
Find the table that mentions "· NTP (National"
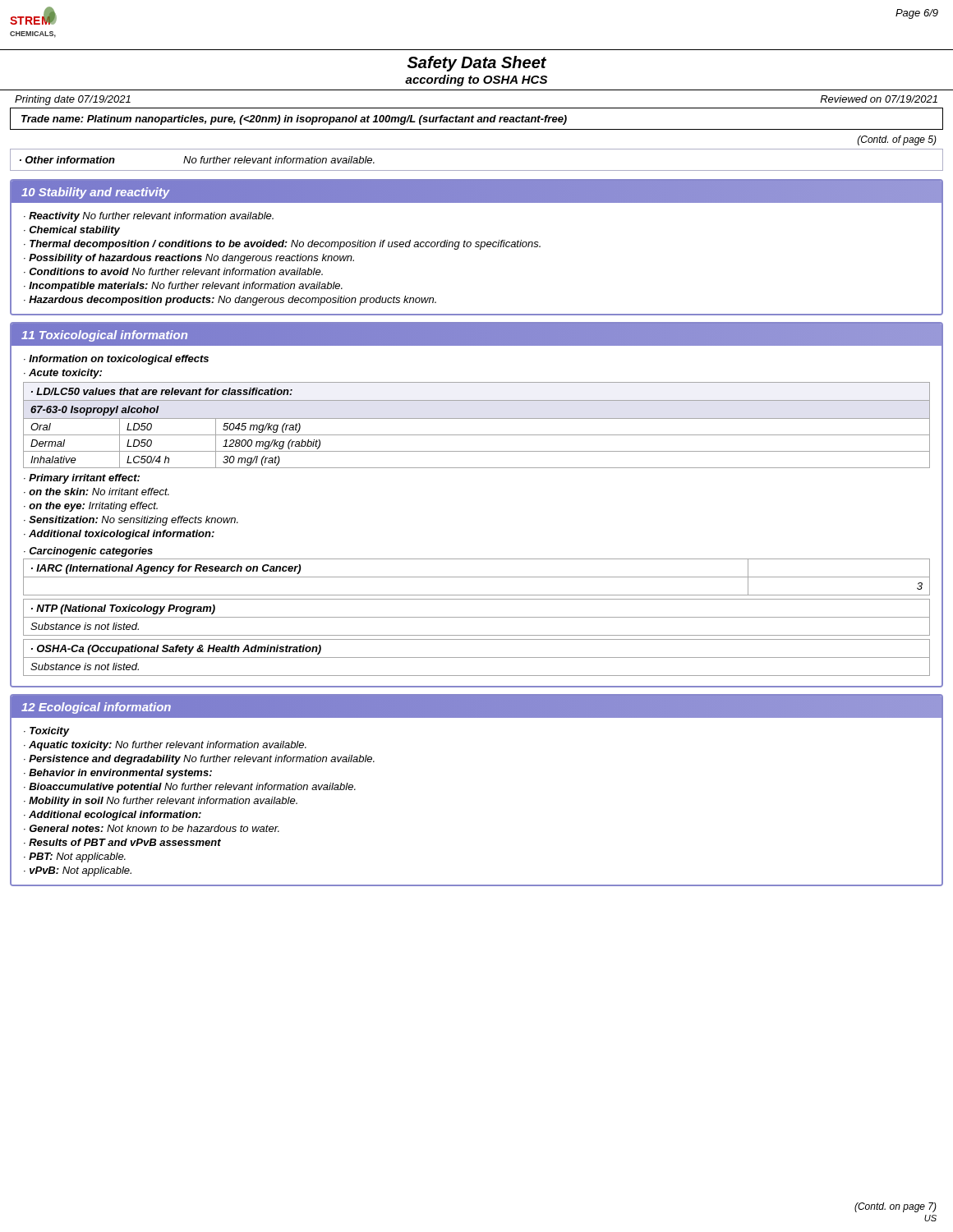click(x=476, y=617)
